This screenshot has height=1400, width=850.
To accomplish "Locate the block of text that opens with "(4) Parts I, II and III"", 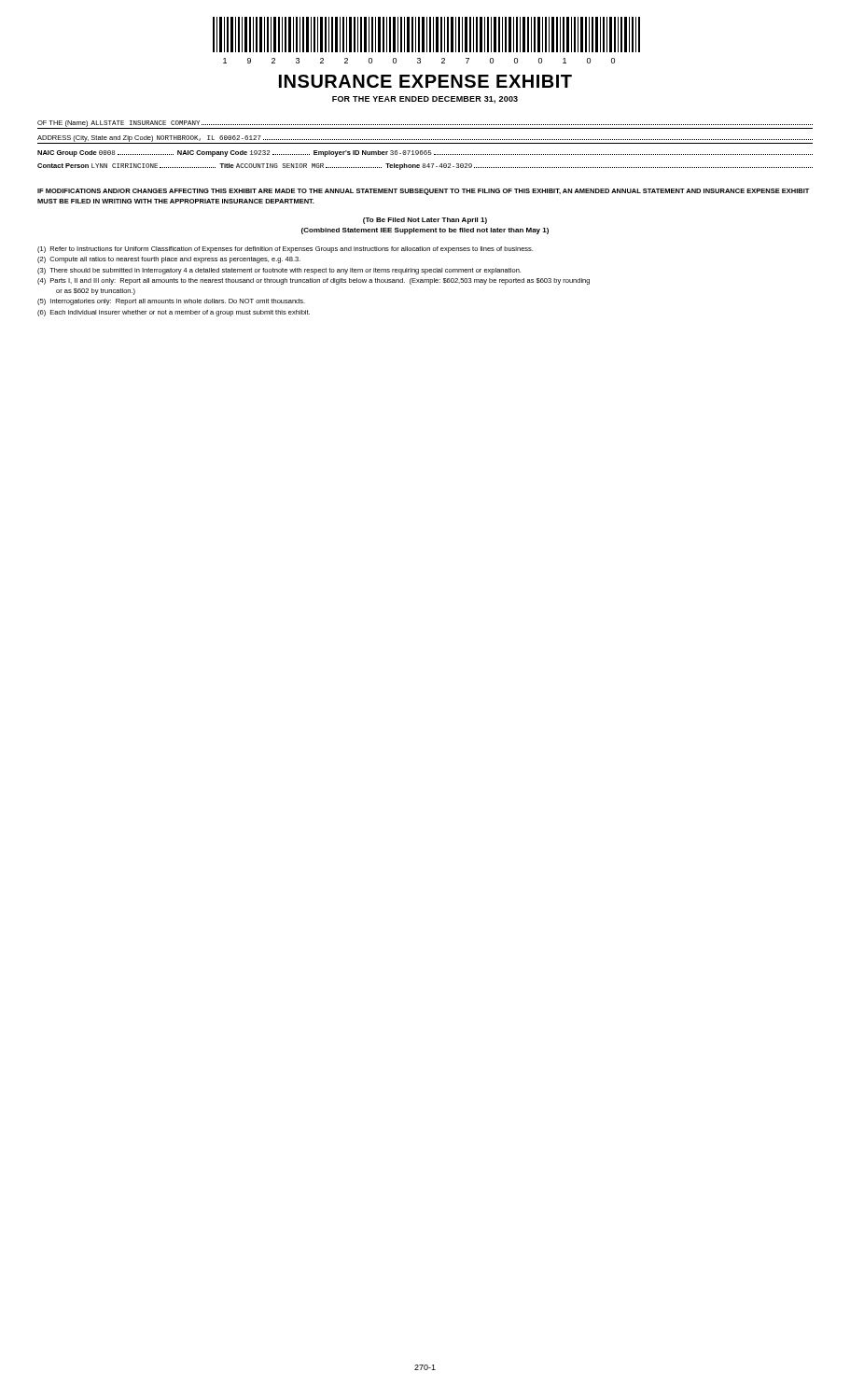I will pos(425,286).
